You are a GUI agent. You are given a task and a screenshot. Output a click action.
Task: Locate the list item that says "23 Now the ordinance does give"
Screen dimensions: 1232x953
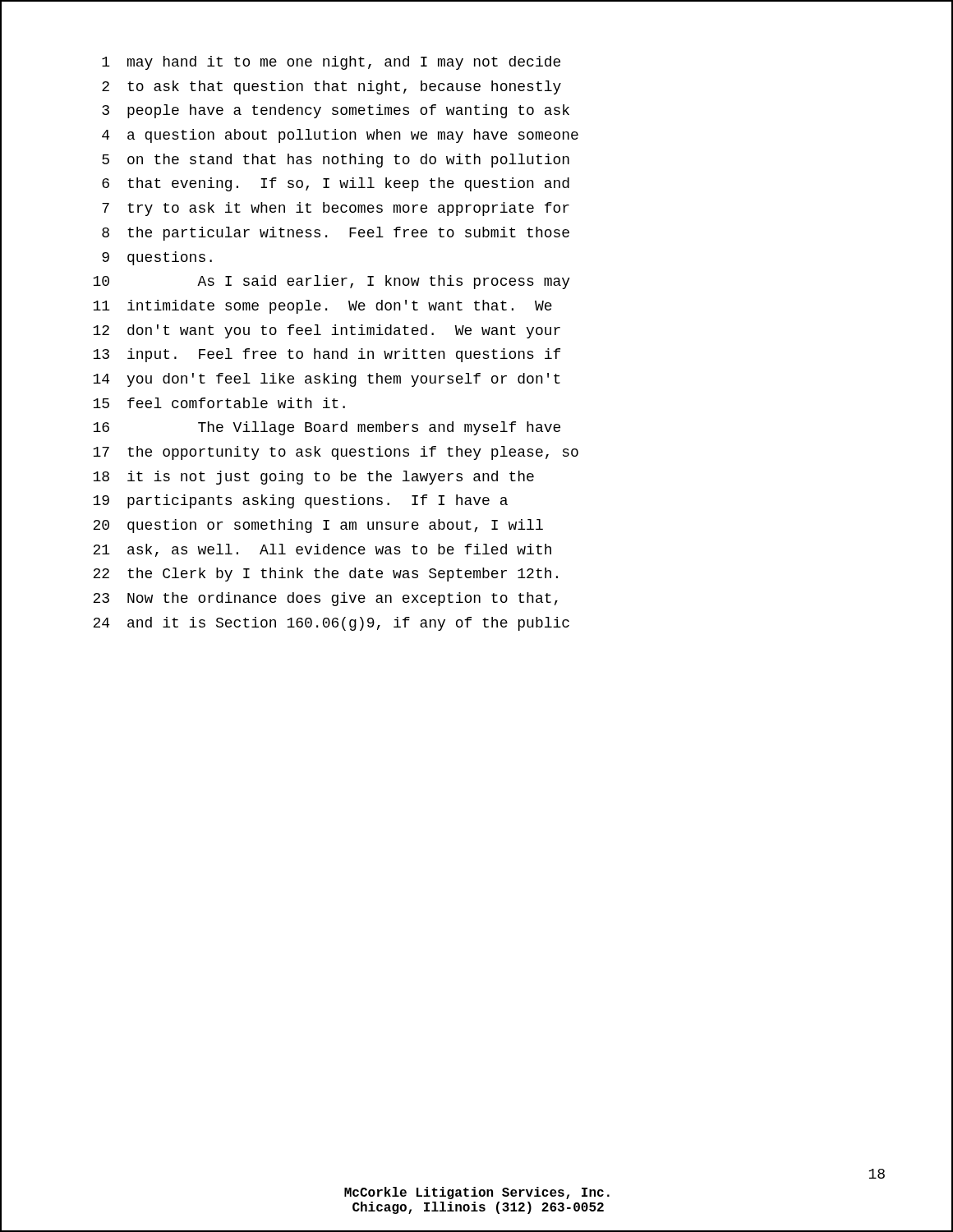pos(314,600)
